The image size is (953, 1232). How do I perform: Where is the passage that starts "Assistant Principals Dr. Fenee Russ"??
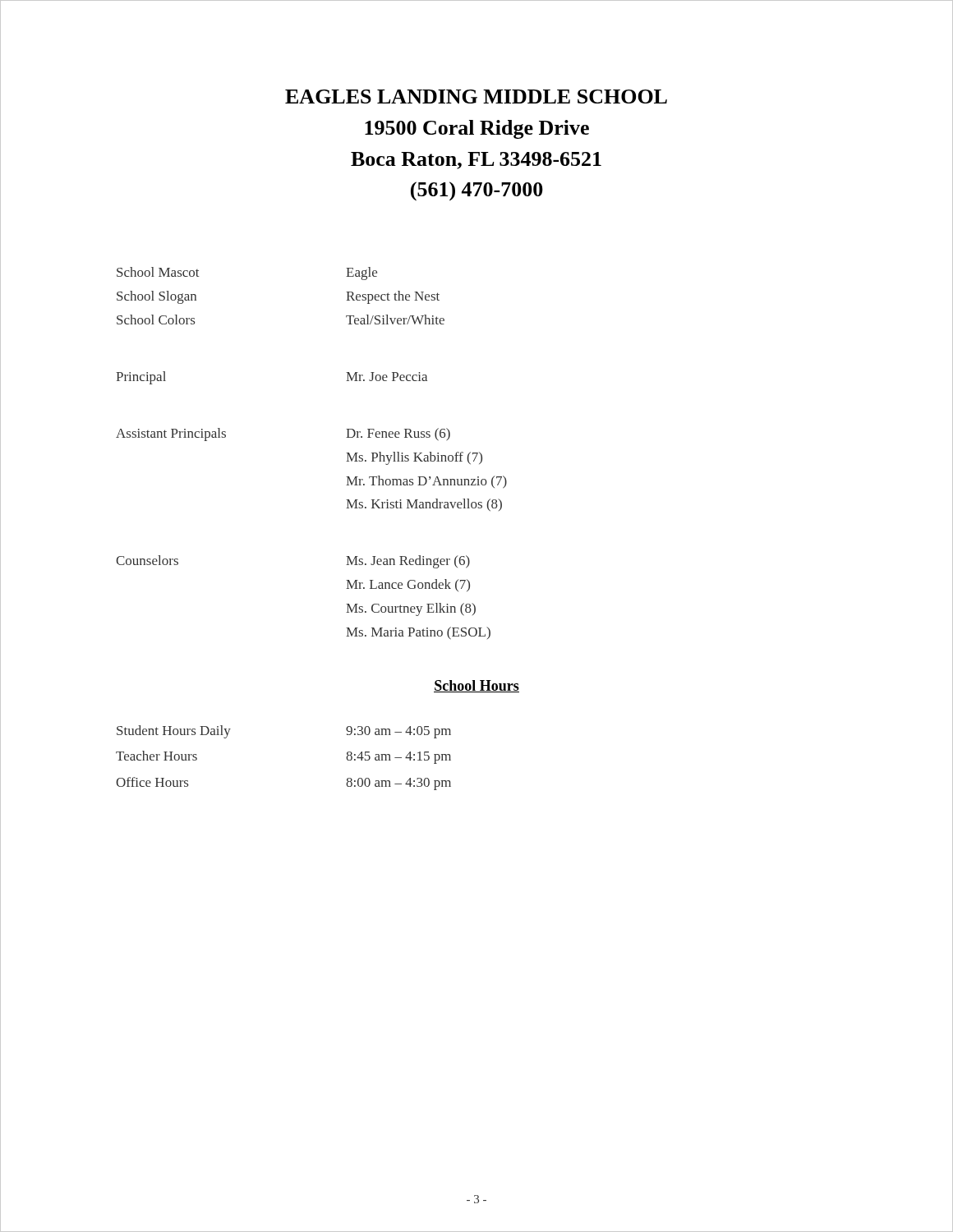coord(165,434)
